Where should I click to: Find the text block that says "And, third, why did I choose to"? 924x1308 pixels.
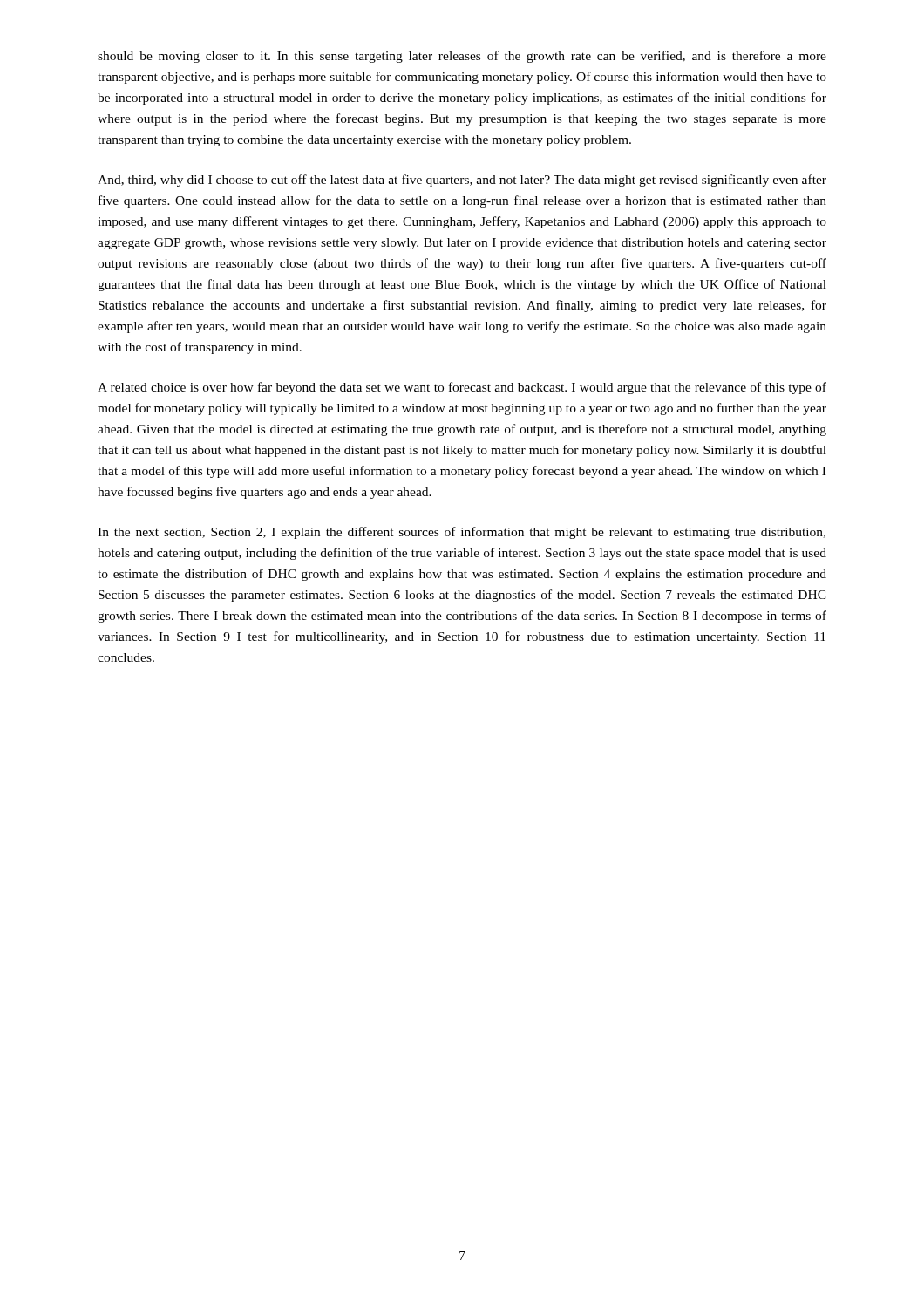coord(462,263)
